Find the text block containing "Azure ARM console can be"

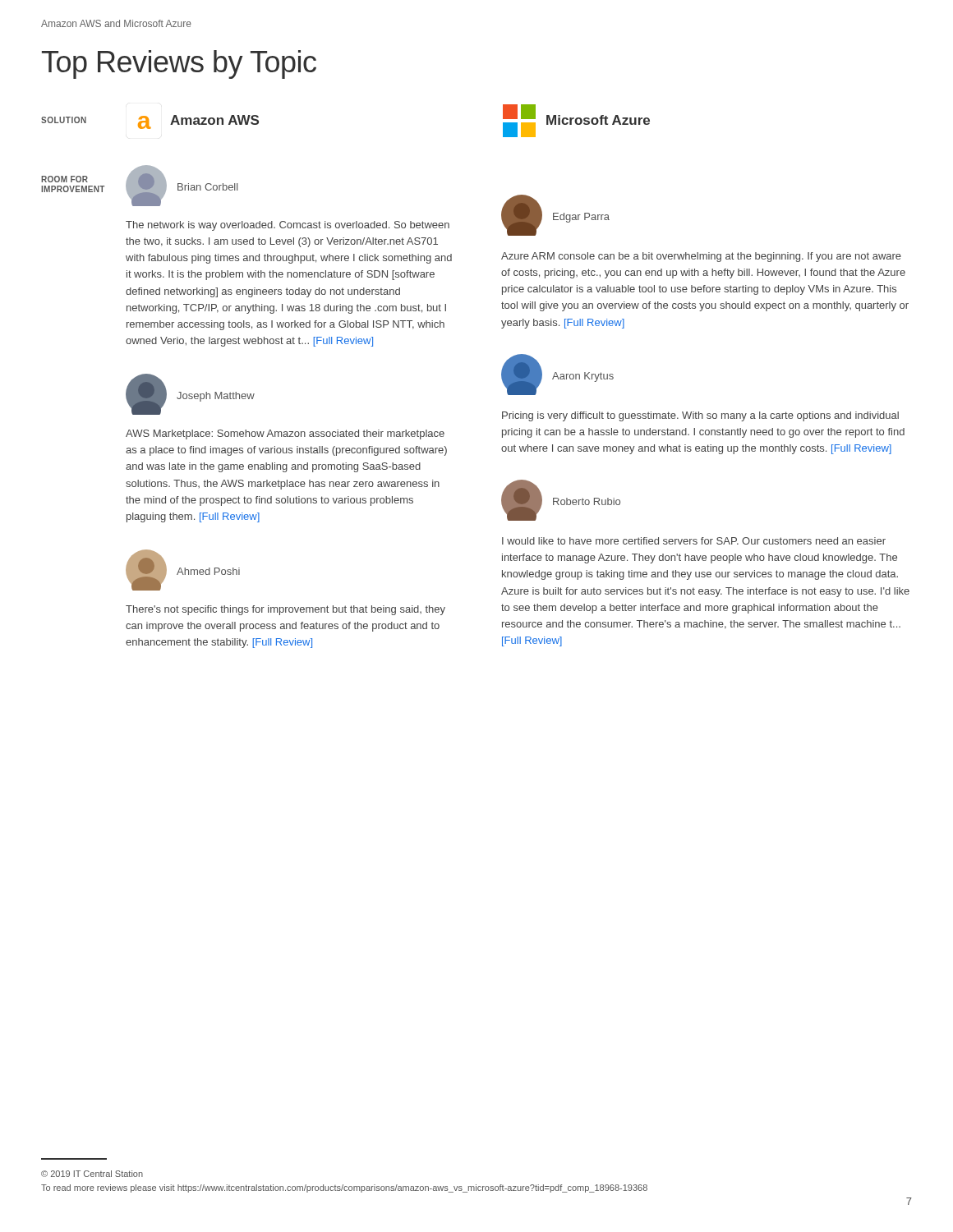[x=705, y=289]
